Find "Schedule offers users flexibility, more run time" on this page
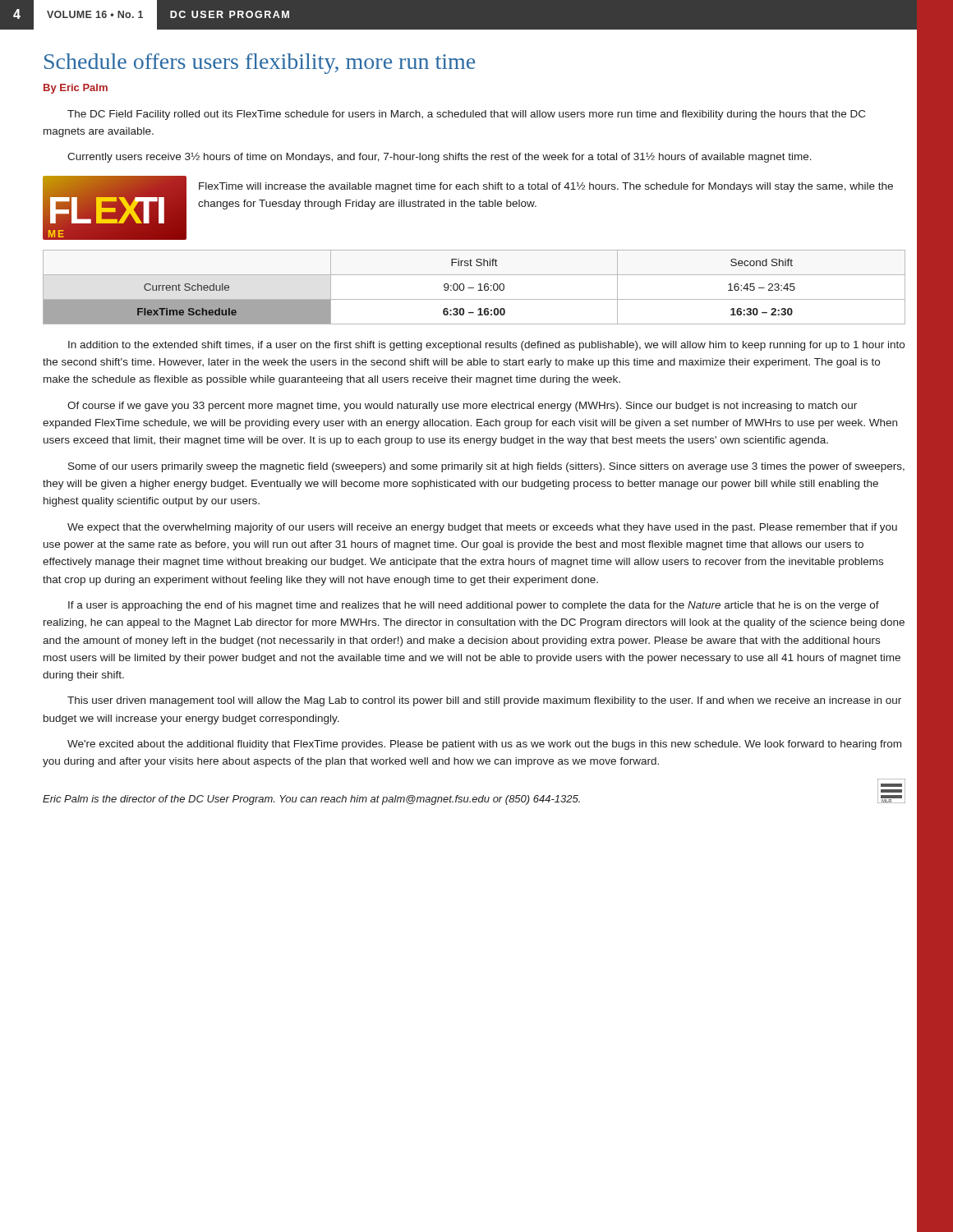Screen dimensions: 1232x953 point(259,61)
